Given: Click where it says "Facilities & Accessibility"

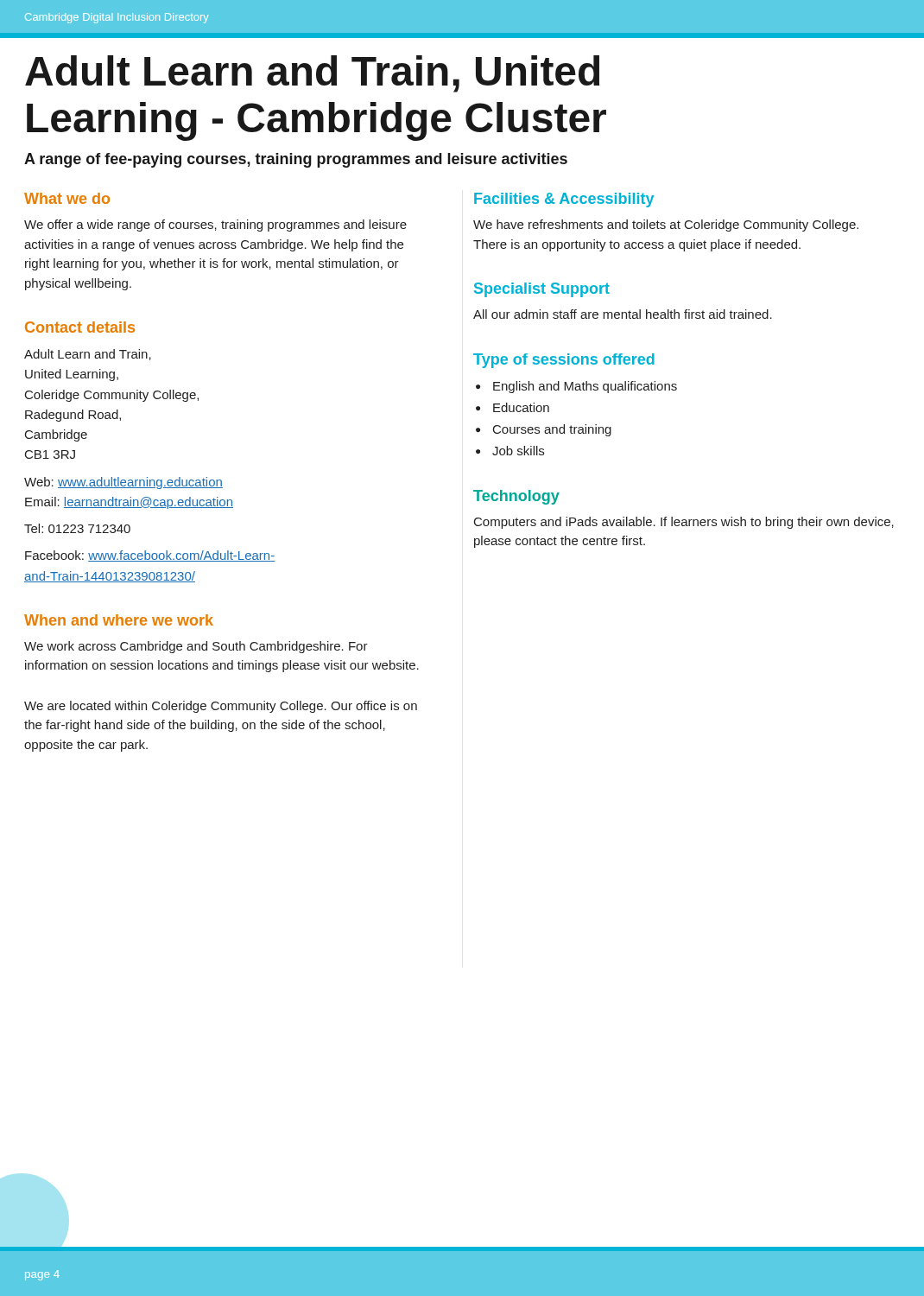Looking at the screenshot, I should tap(564, 199).
